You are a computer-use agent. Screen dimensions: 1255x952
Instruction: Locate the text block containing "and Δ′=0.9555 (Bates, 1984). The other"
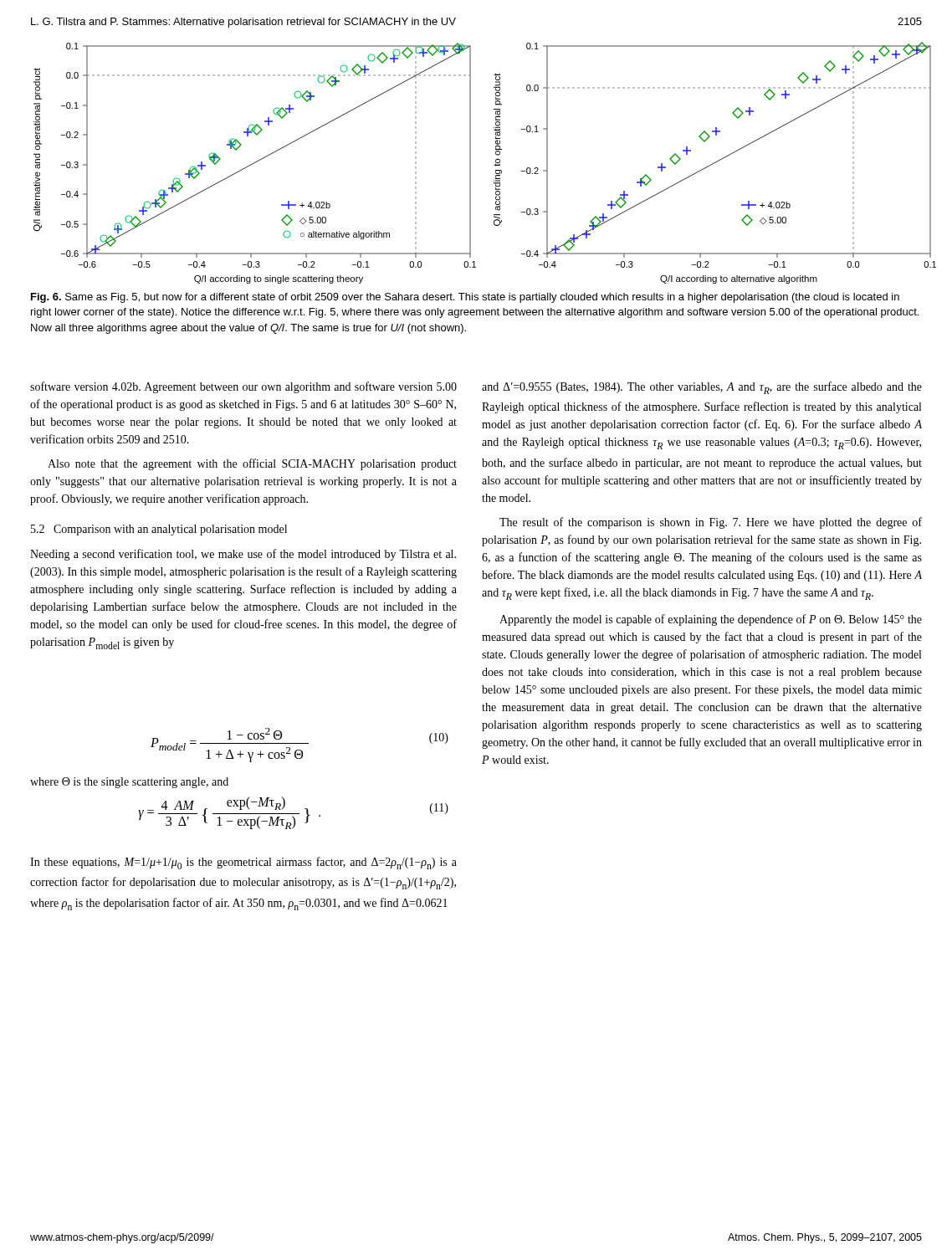pos(702,573)
